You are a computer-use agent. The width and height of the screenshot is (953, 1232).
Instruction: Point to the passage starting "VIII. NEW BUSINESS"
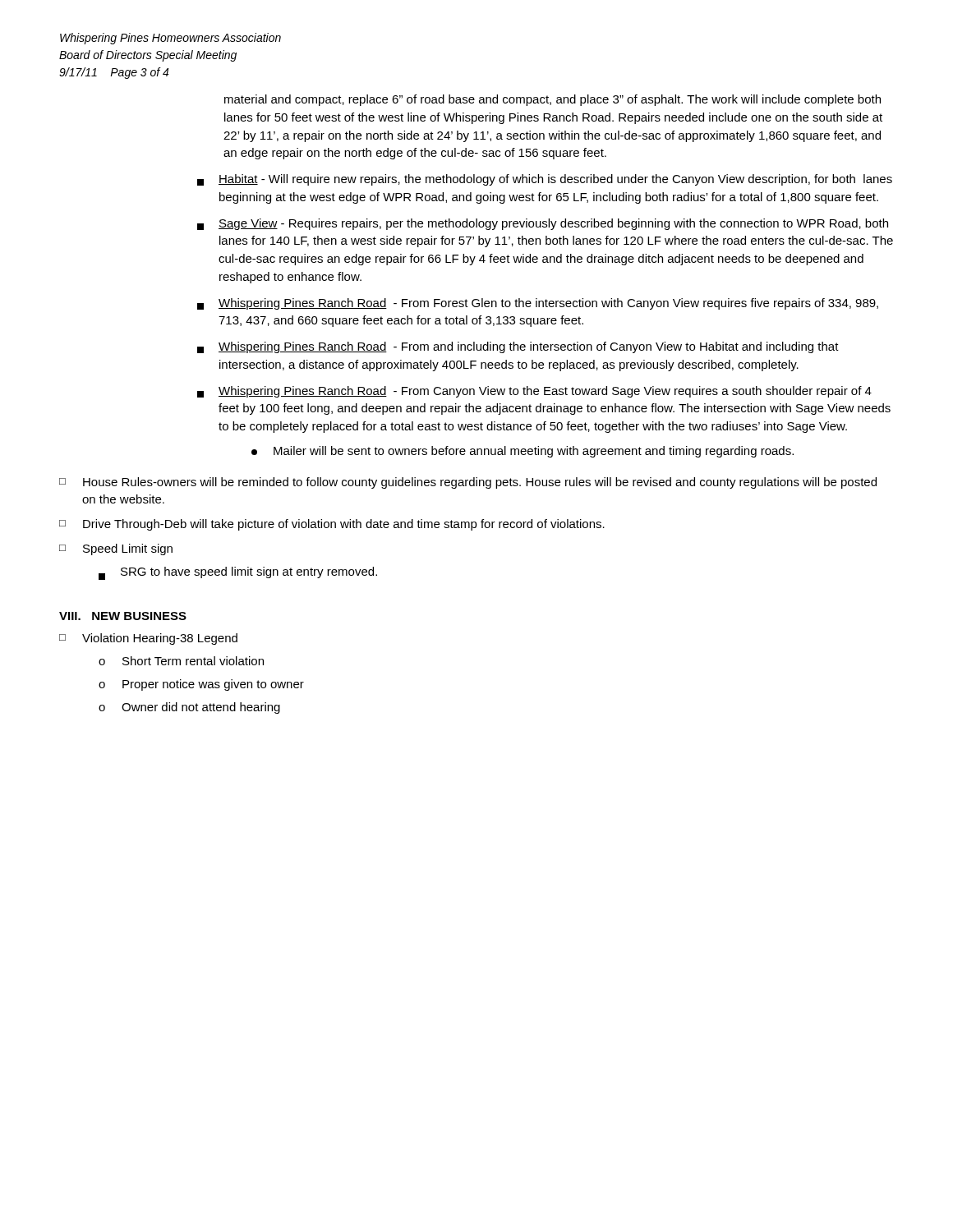pyautogui.click(x=123, y=616)
